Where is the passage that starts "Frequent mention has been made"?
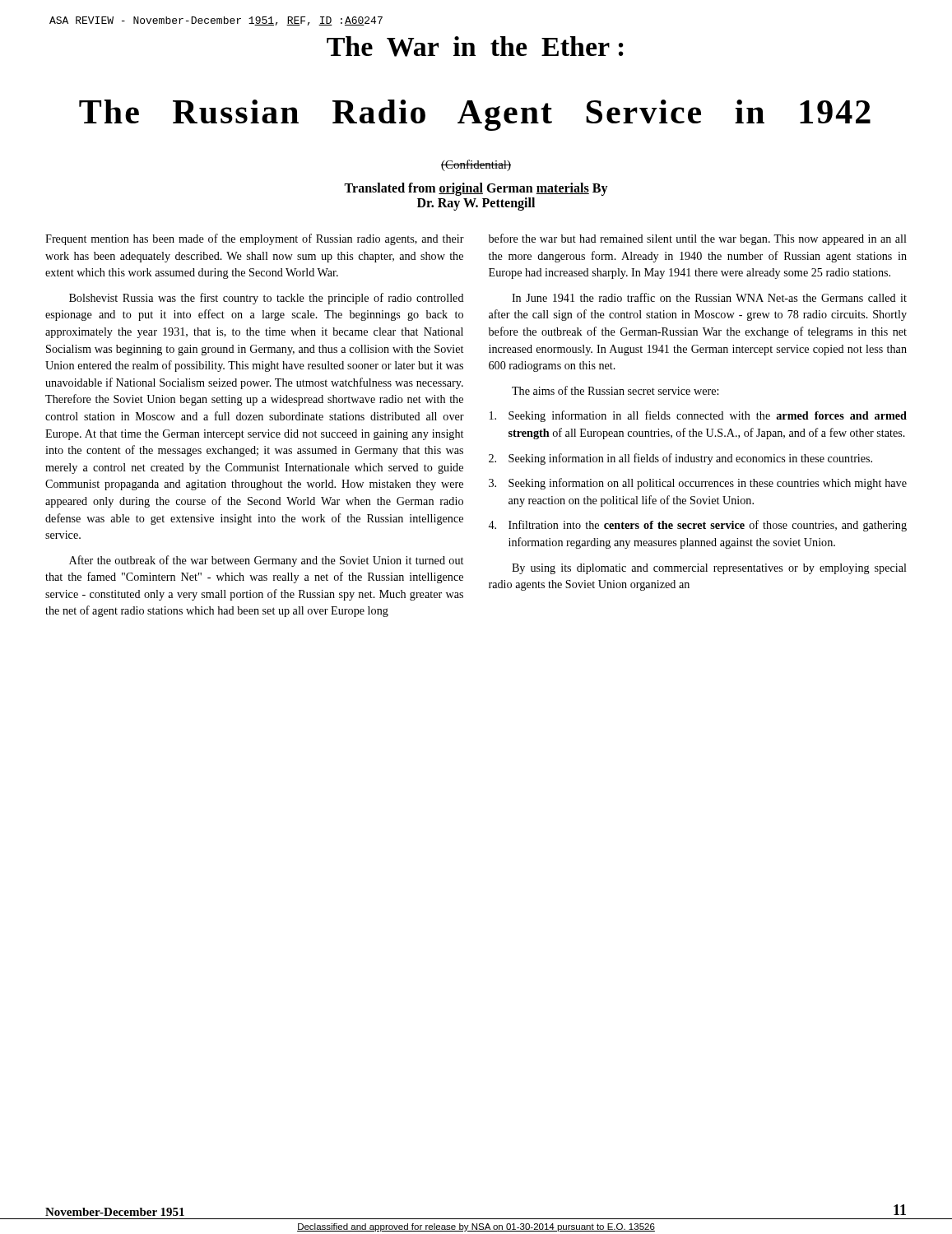952x1234 pixels. click(x=254, y=425)
